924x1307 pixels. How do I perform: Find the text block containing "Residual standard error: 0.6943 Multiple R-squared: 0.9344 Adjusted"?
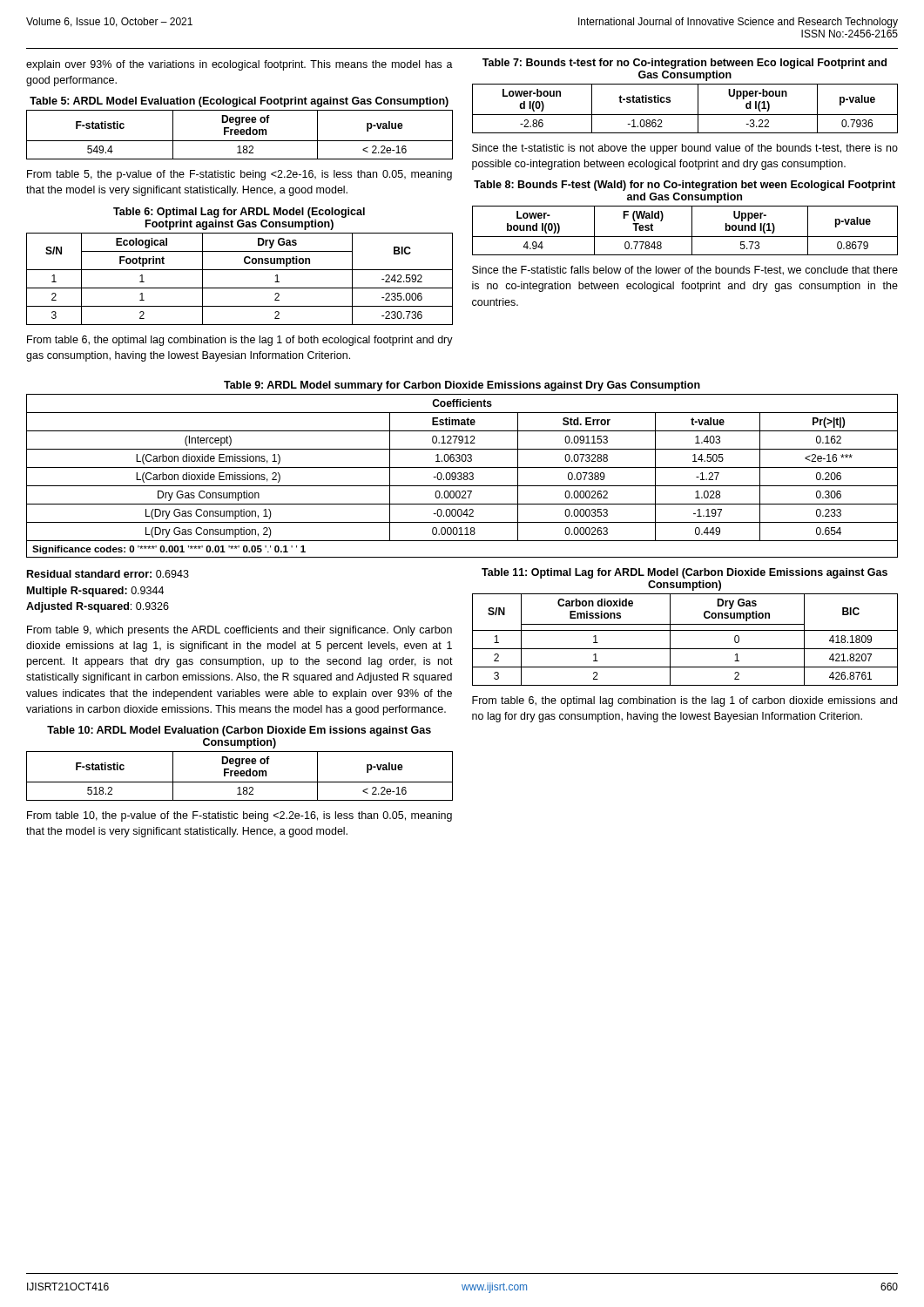(108, 590)
